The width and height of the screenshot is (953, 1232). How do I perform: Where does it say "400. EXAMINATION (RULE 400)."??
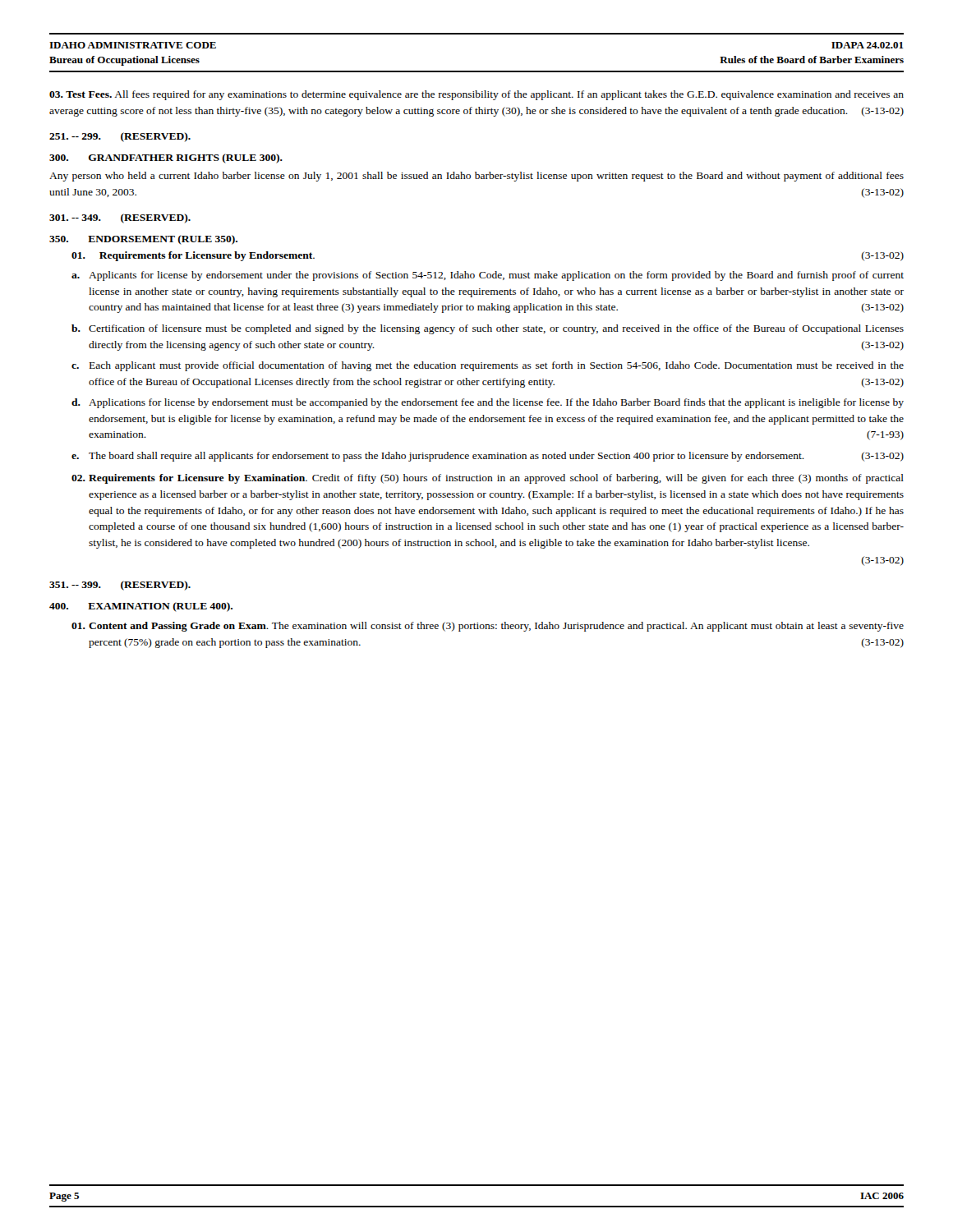pyautogui.click(x=141, y=606)
